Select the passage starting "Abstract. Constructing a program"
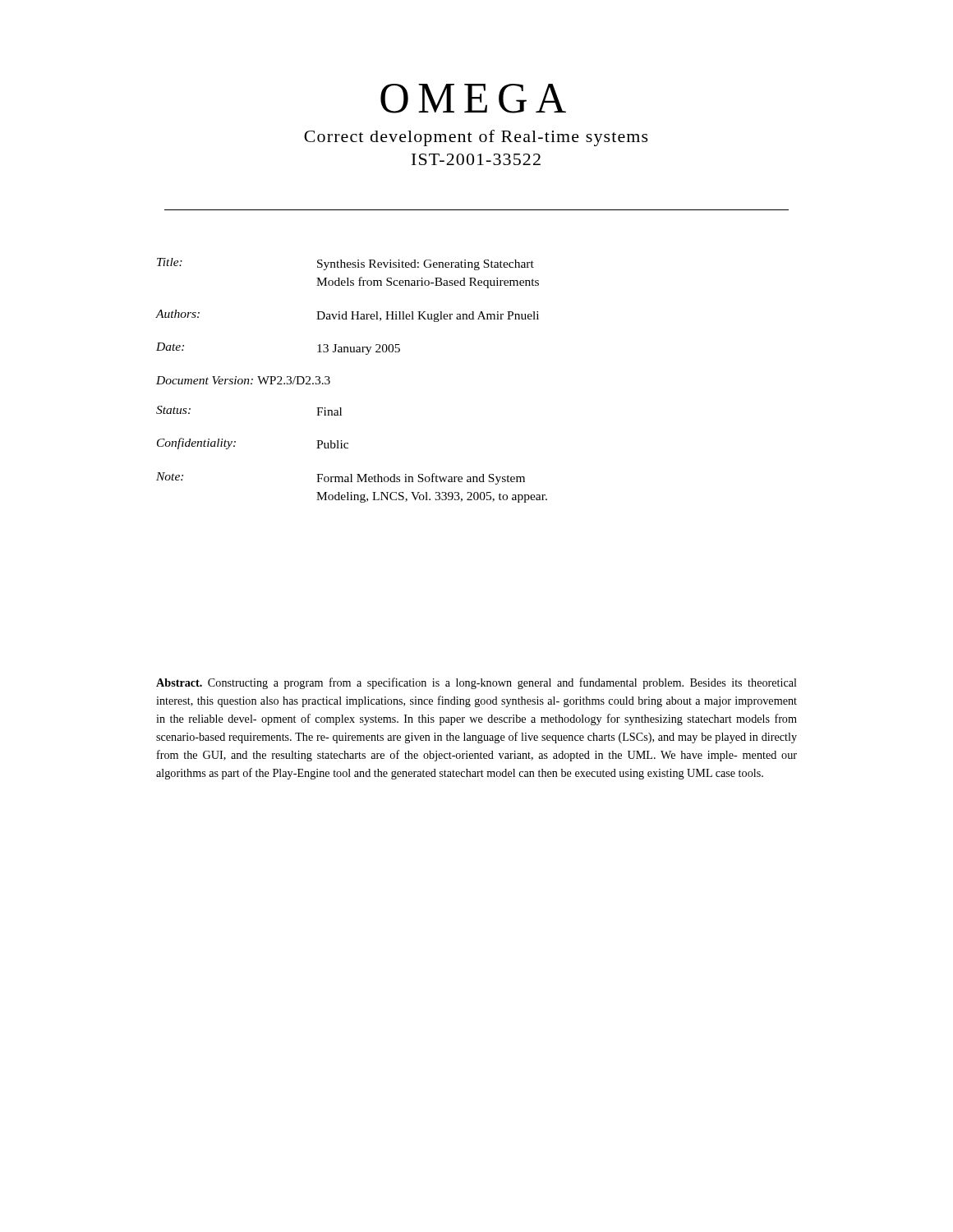 click(476, 728)
